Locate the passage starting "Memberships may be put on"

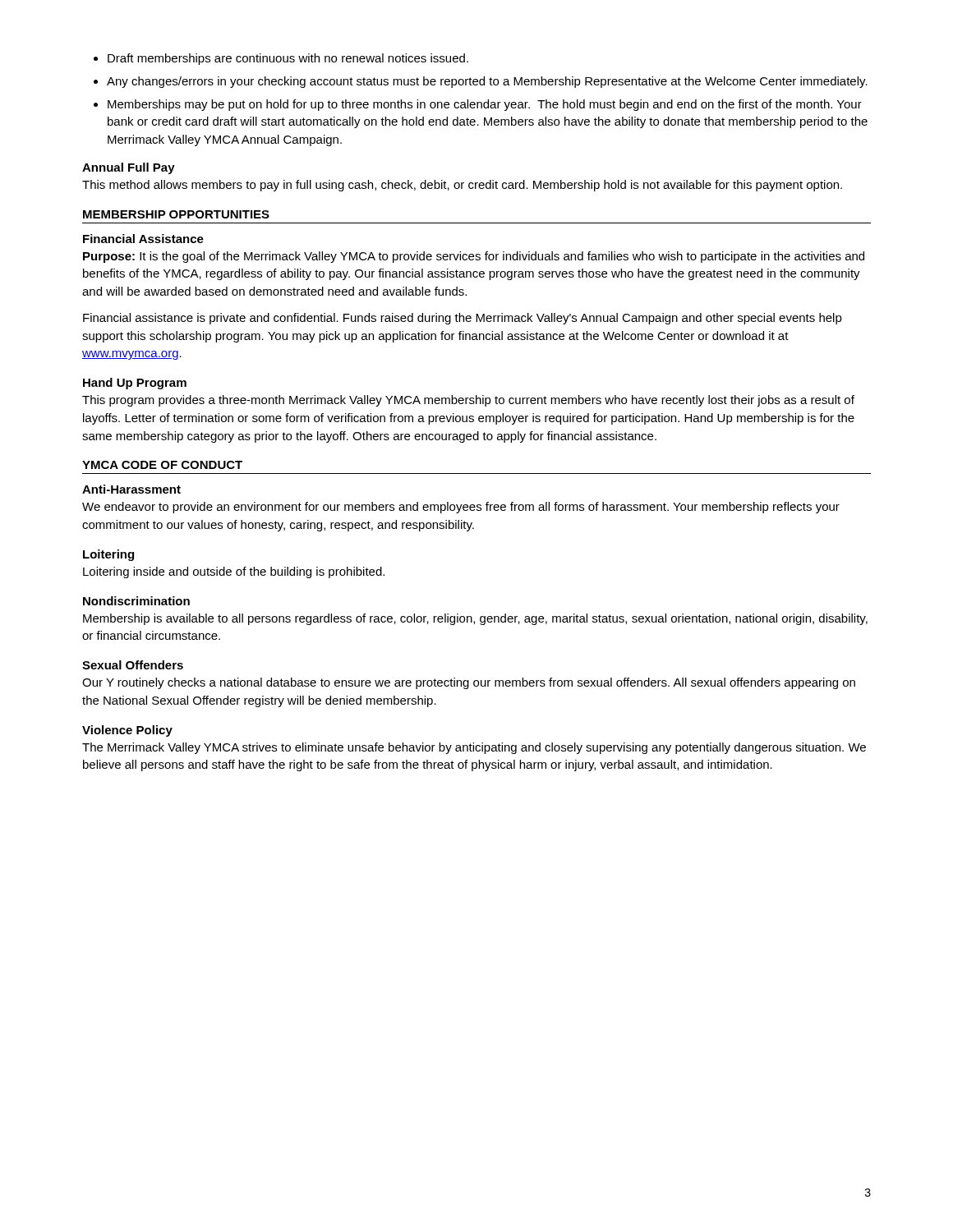click(x=476, y=122)
